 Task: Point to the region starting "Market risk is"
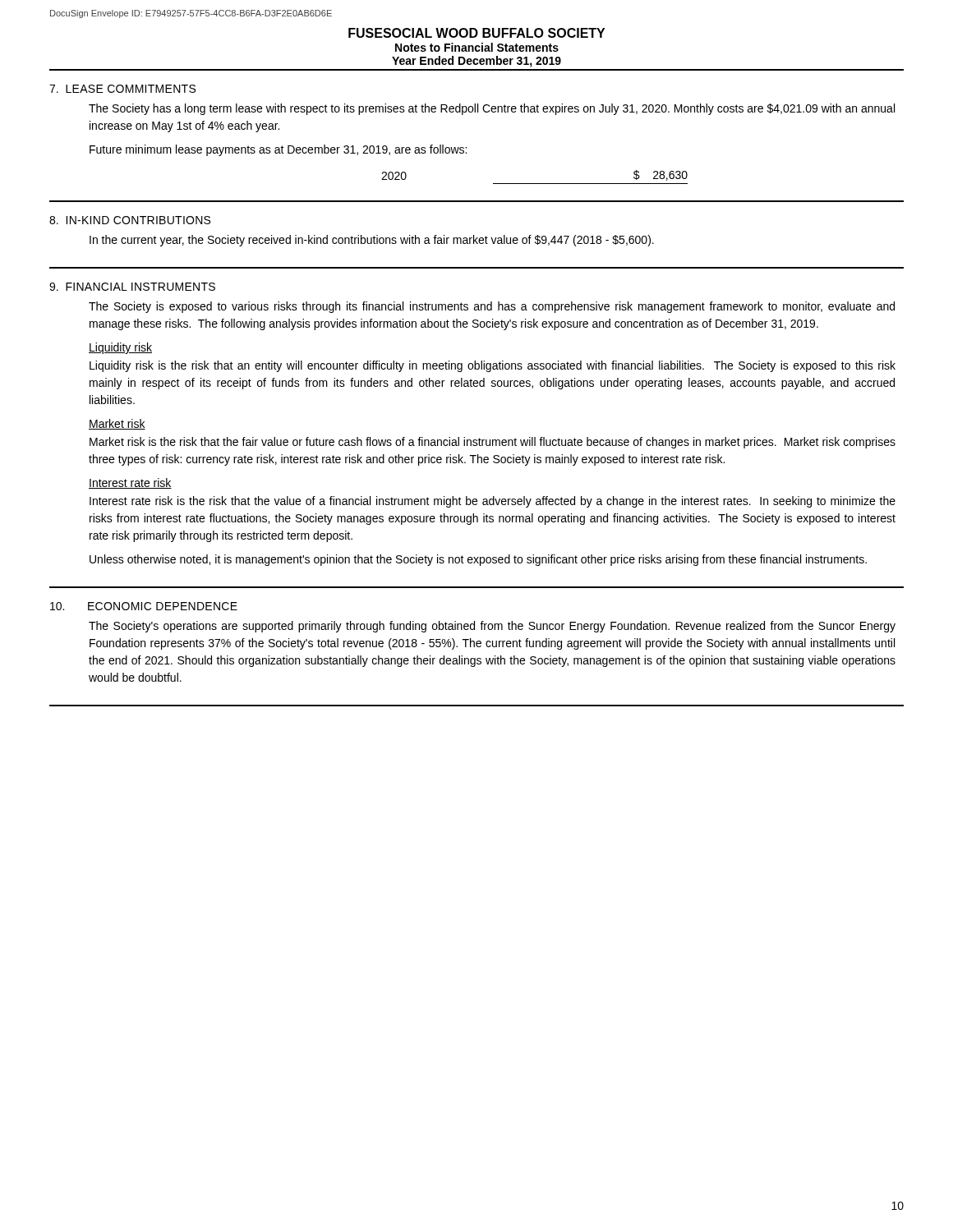[492, 450]
